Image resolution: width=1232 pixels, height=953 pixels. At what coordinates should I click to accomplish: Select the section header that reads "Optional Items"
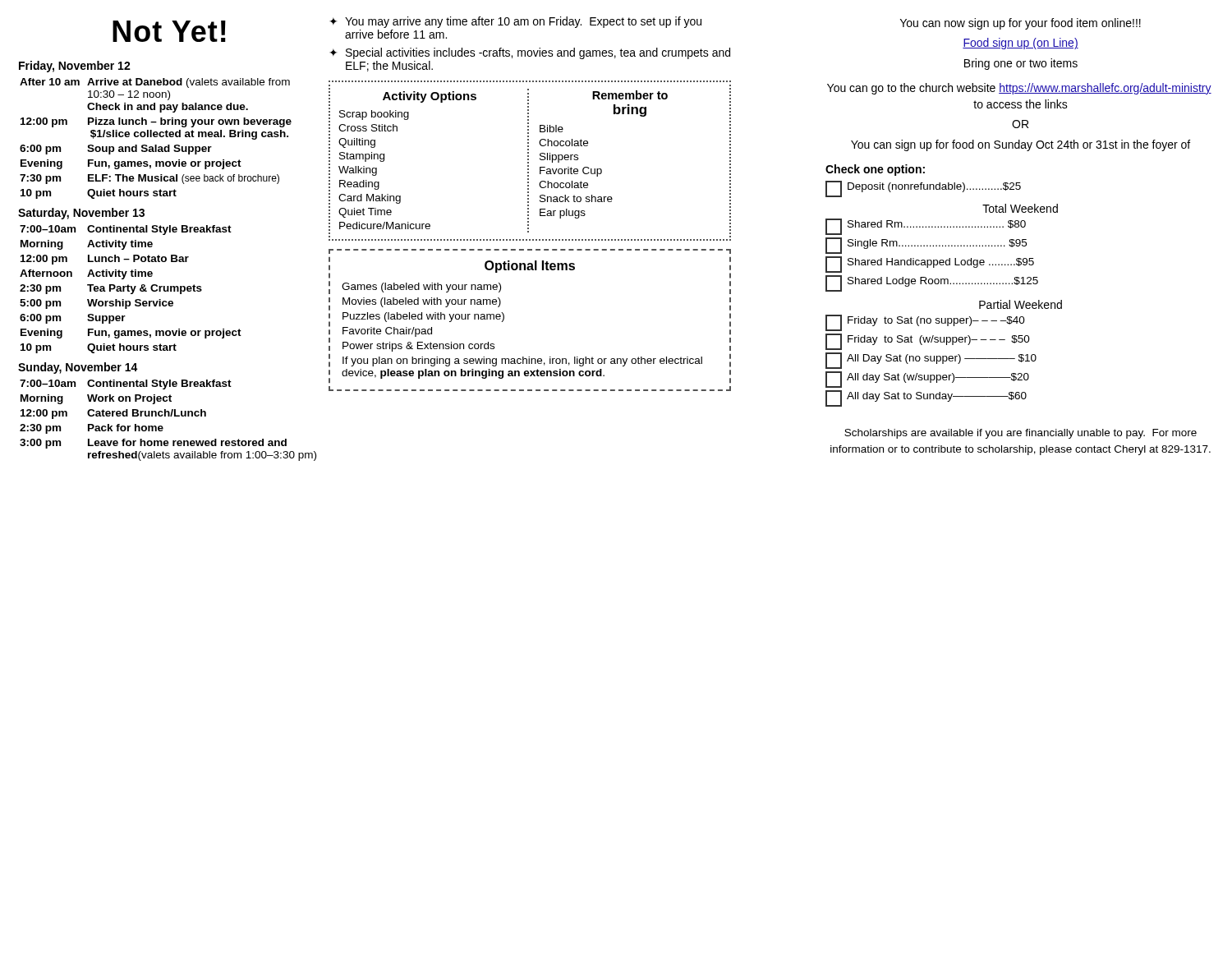point(530,266)
